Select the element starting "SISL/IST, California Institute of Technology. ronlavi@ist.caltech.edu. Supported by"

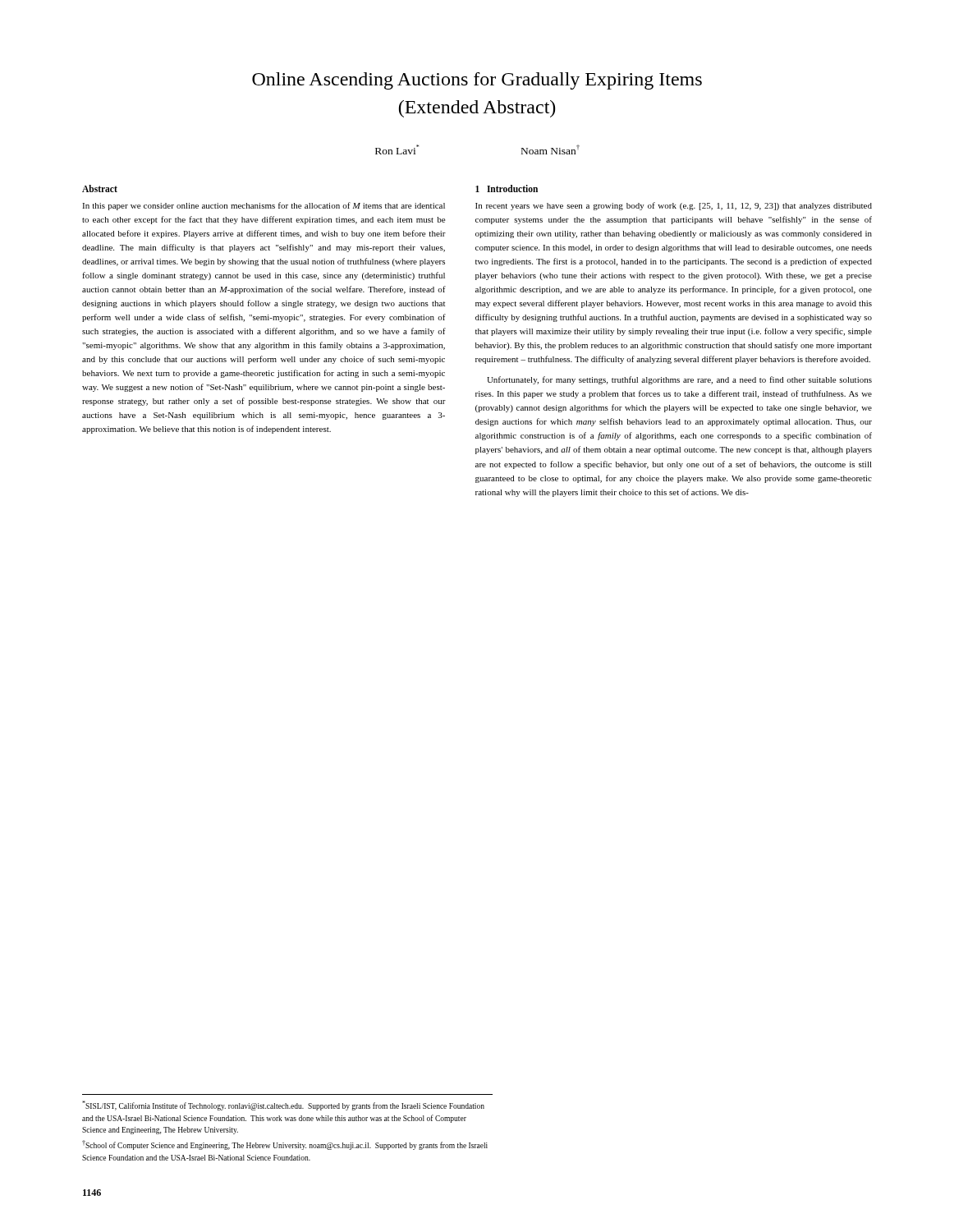pos(287,1132)
